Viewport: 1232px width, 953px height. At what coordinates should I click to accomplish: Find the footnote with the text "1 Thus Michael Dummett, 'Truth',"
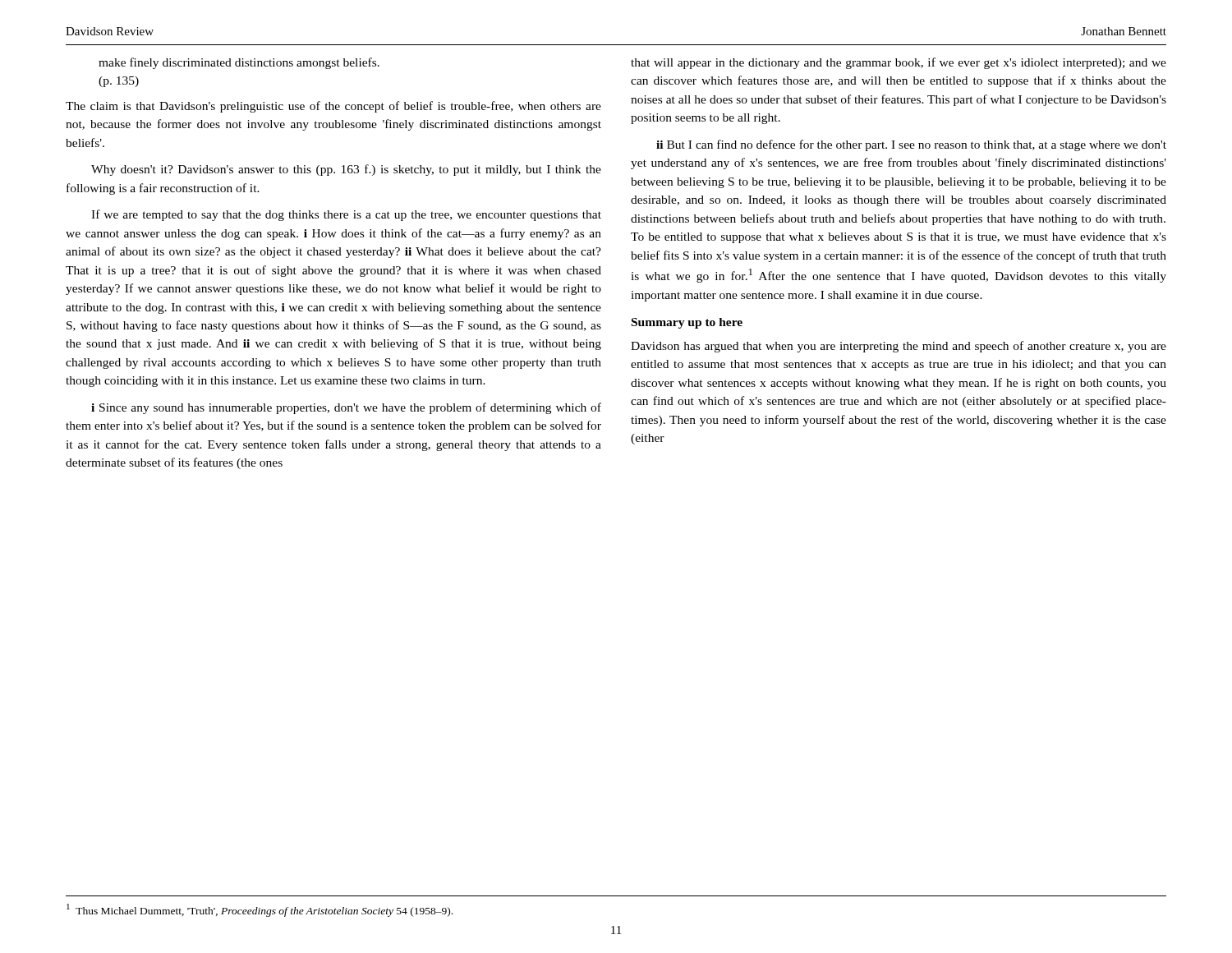click(x=260, y=909)
